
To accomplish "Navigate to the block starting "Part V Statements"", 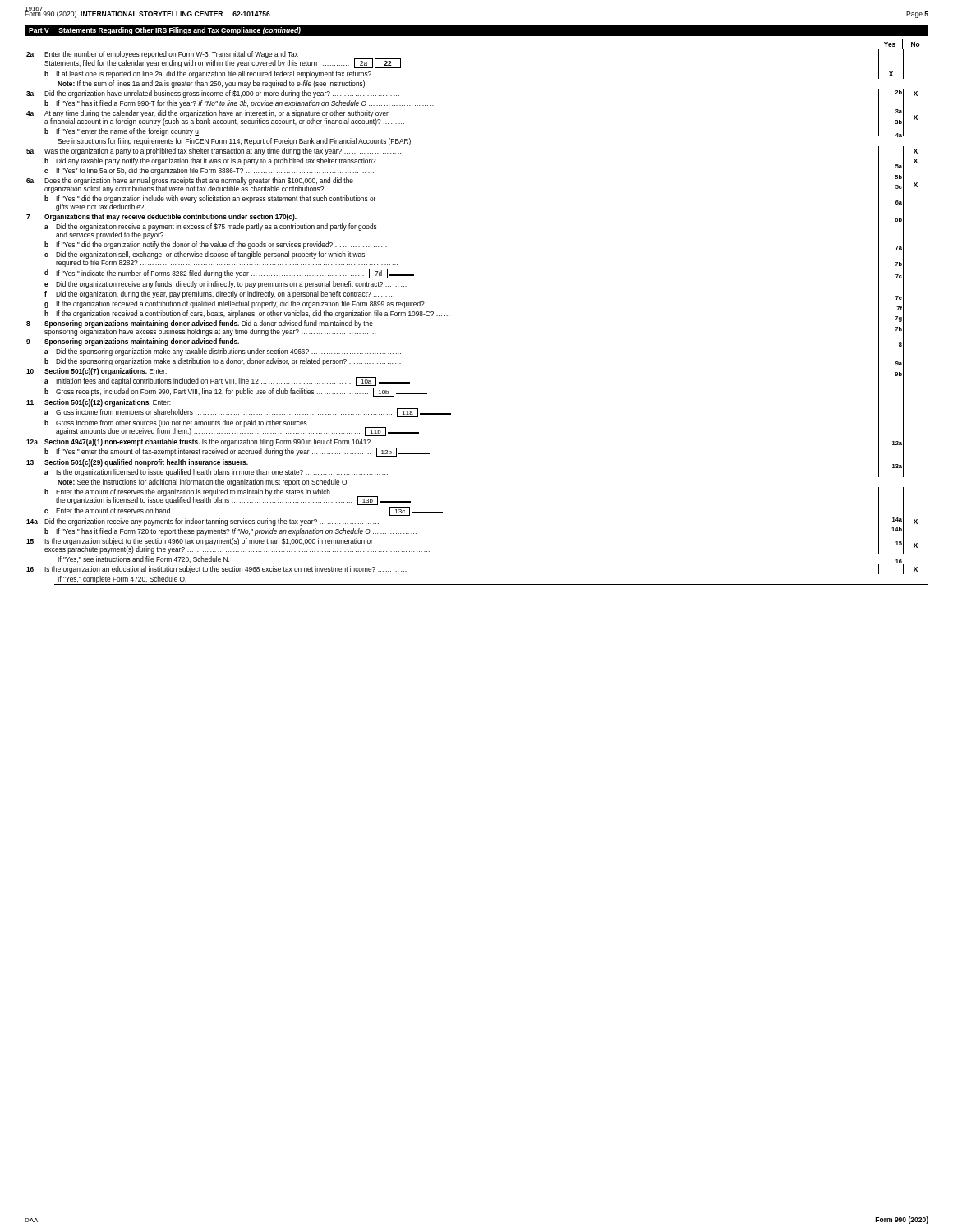I will (x=165, y=30).
